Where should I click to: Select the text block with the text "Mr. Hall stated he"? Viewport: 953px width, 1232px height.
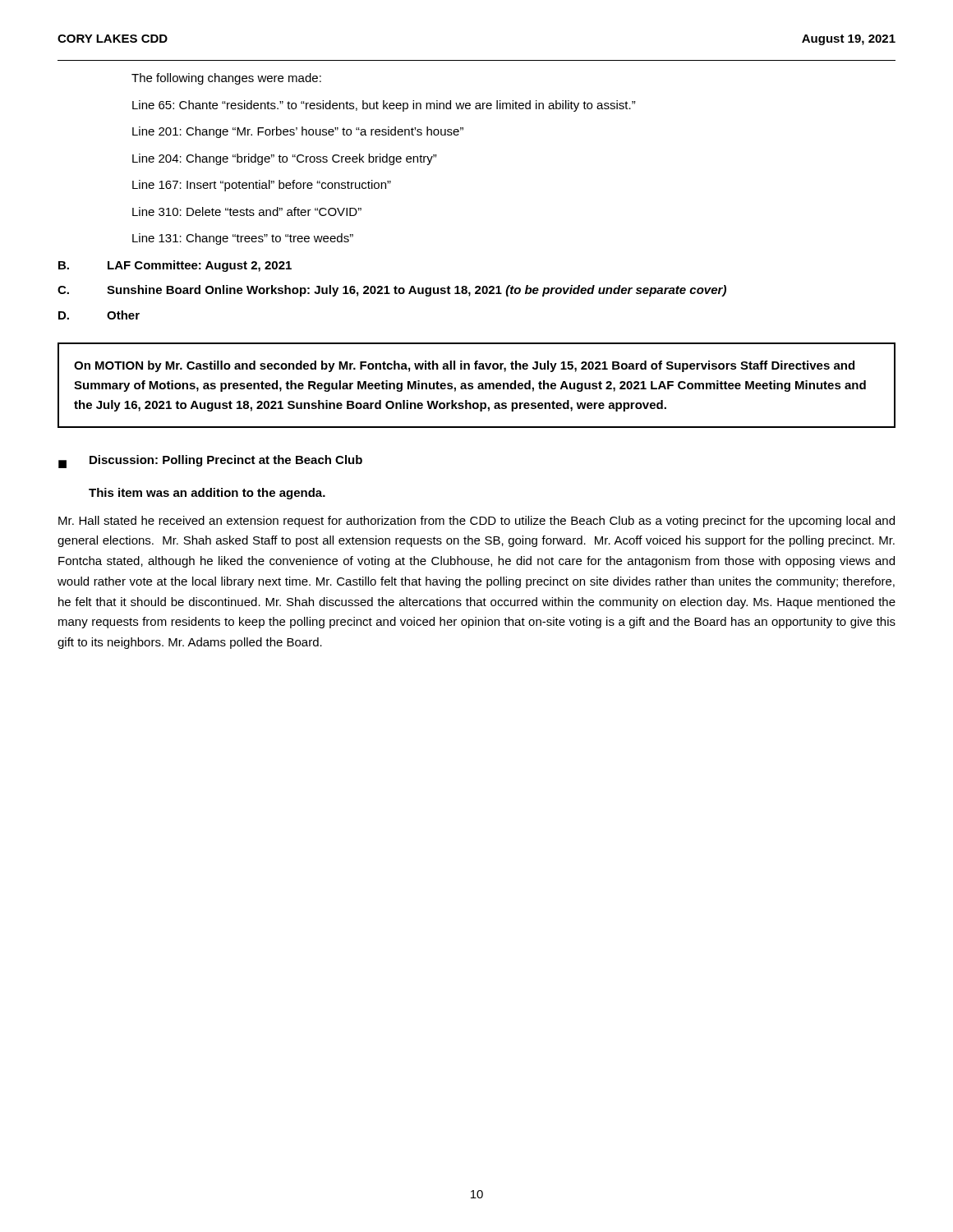click(x=476, y=581)
